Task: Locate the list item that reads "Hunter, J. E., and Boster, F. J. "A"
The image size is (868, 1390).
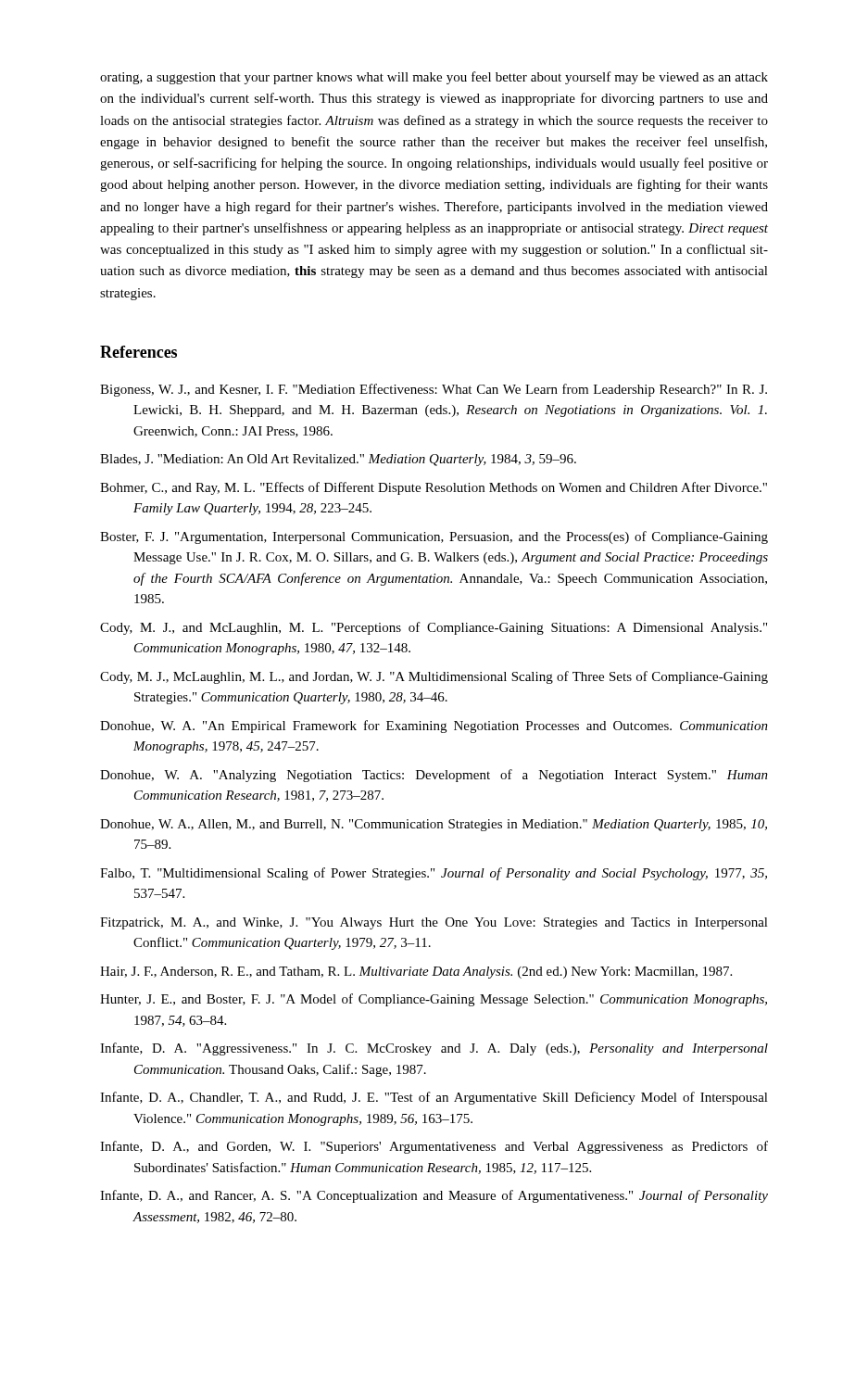Action: coord(434,1010)
